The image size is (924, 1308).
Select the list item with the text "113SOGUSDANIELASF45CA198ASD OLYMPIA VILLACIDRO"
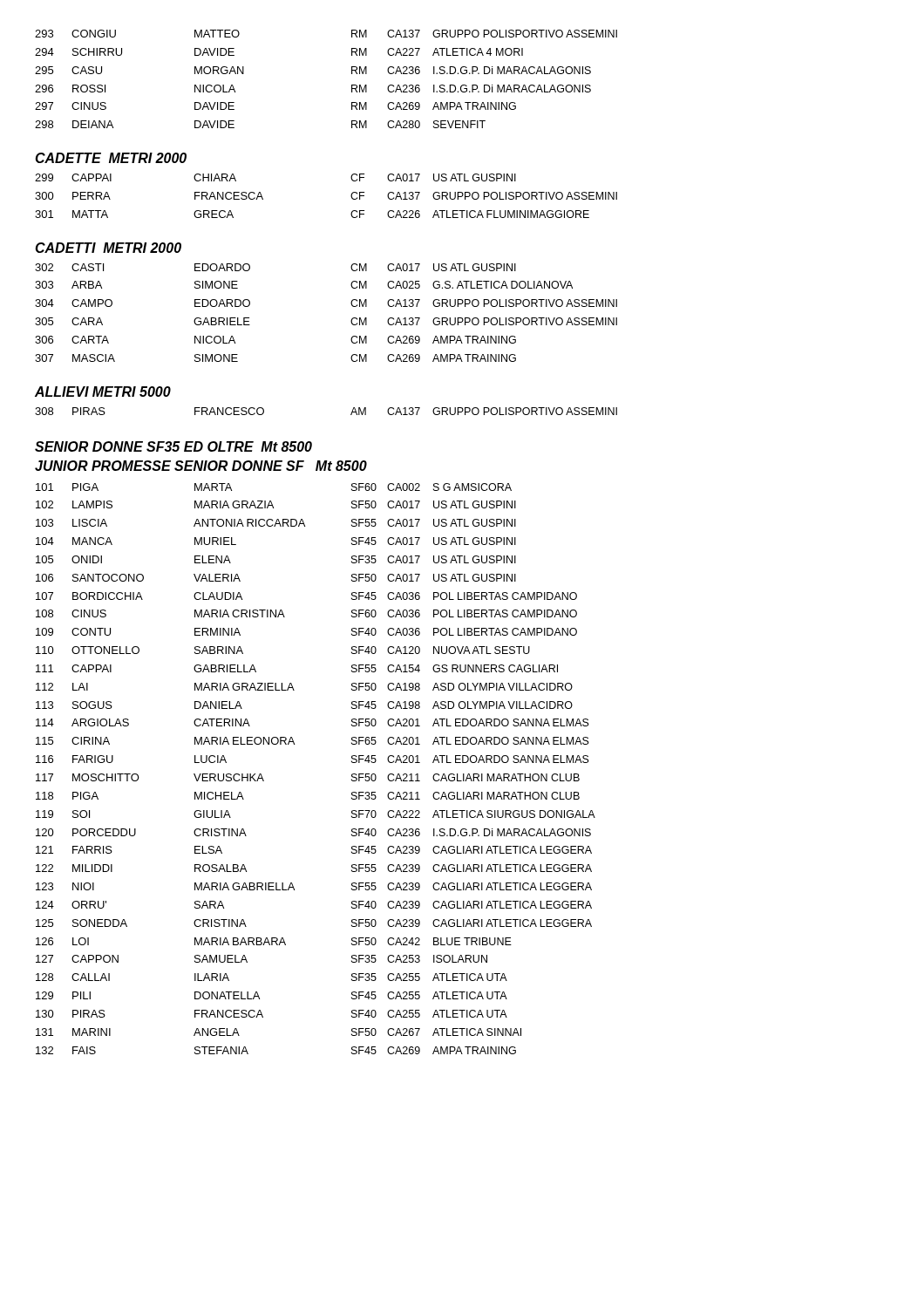pyautogui.click(x=462, y=705)
